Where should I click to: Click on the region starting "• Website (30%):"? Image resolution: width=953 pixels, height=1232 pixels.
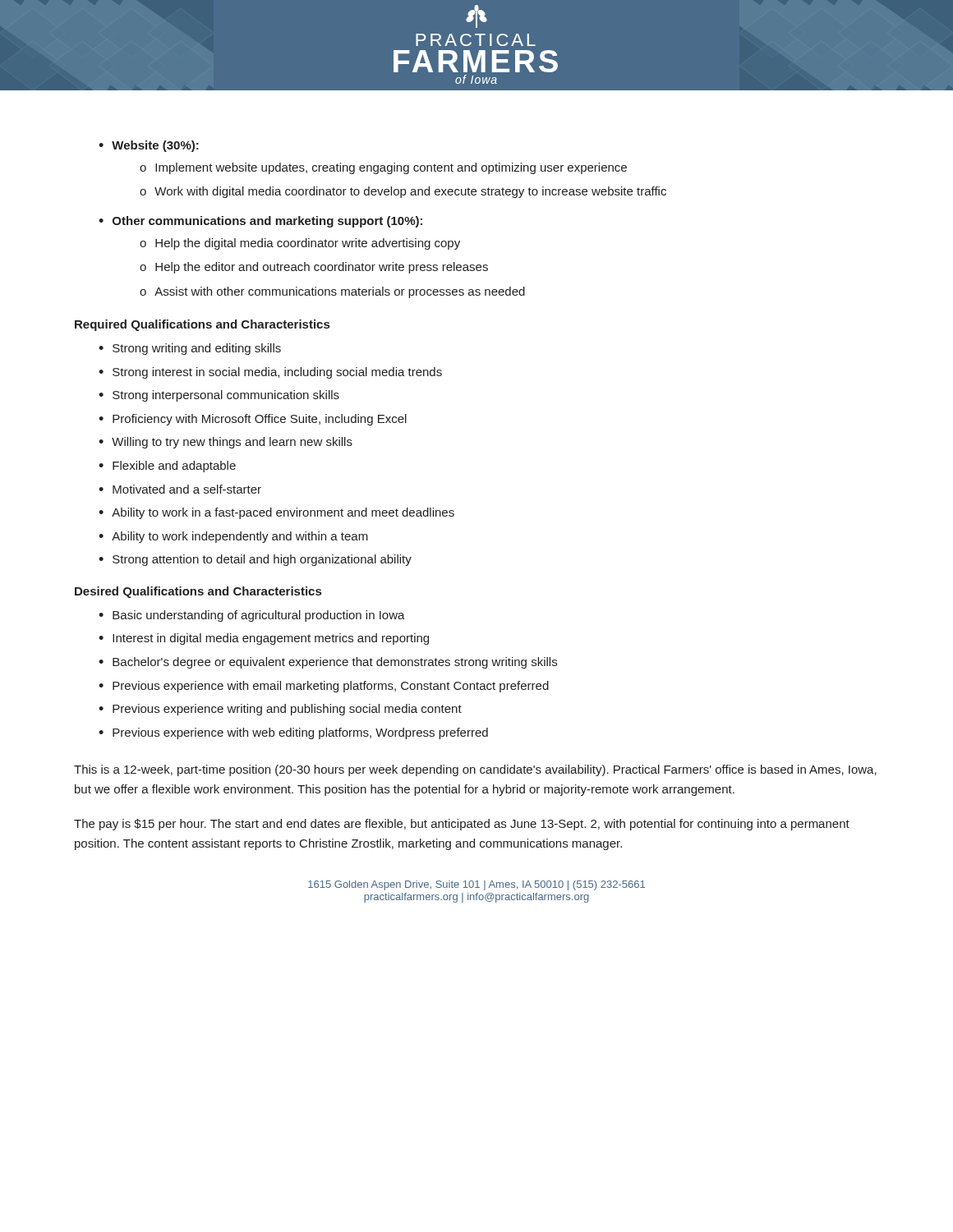click(149, 146)
